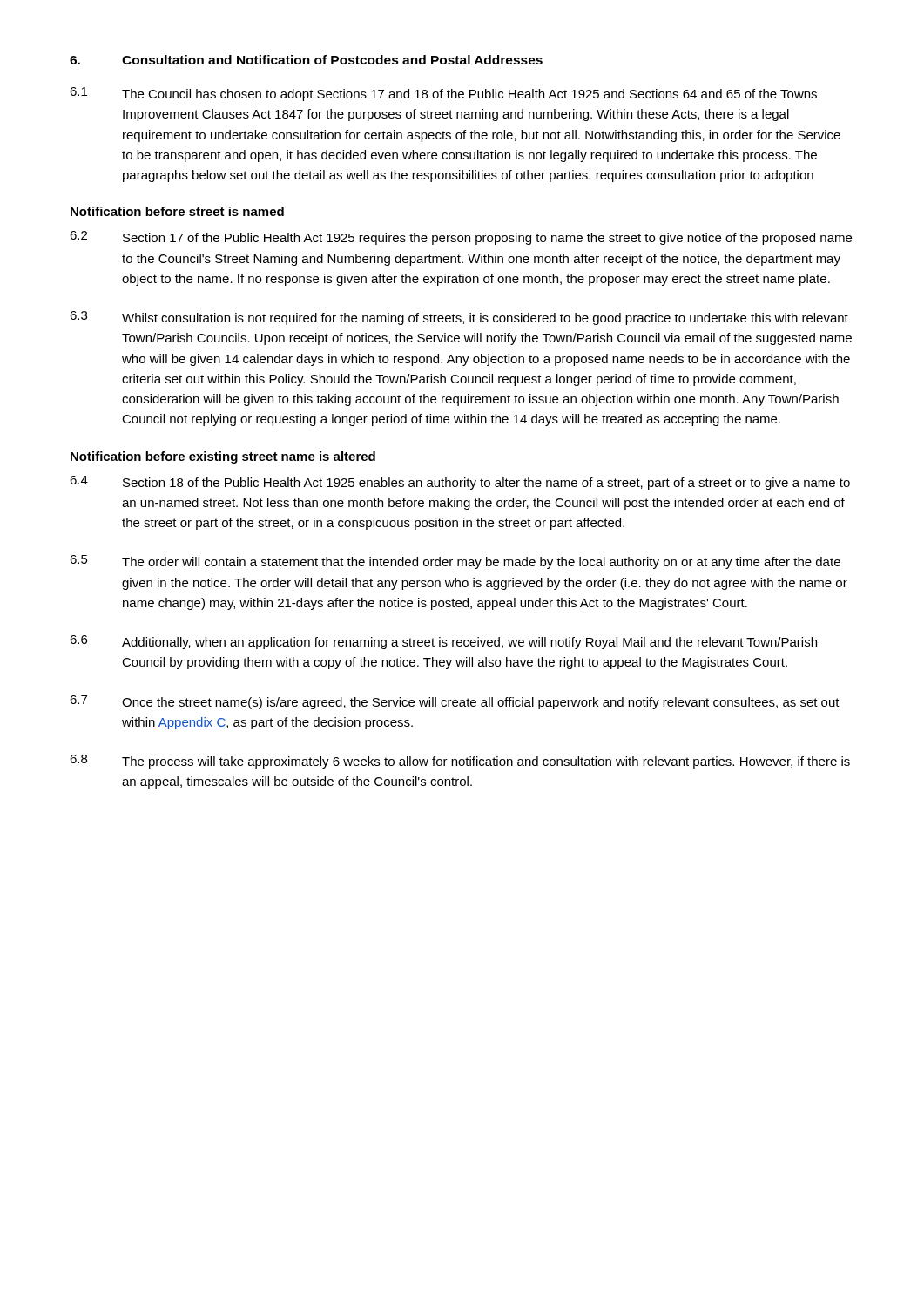The width and height of the screenshot is (924, 1307).
Task: Find the block on this page that starts "1 The Council has chosen to adopt Sections"
Action: pos(462,134)
